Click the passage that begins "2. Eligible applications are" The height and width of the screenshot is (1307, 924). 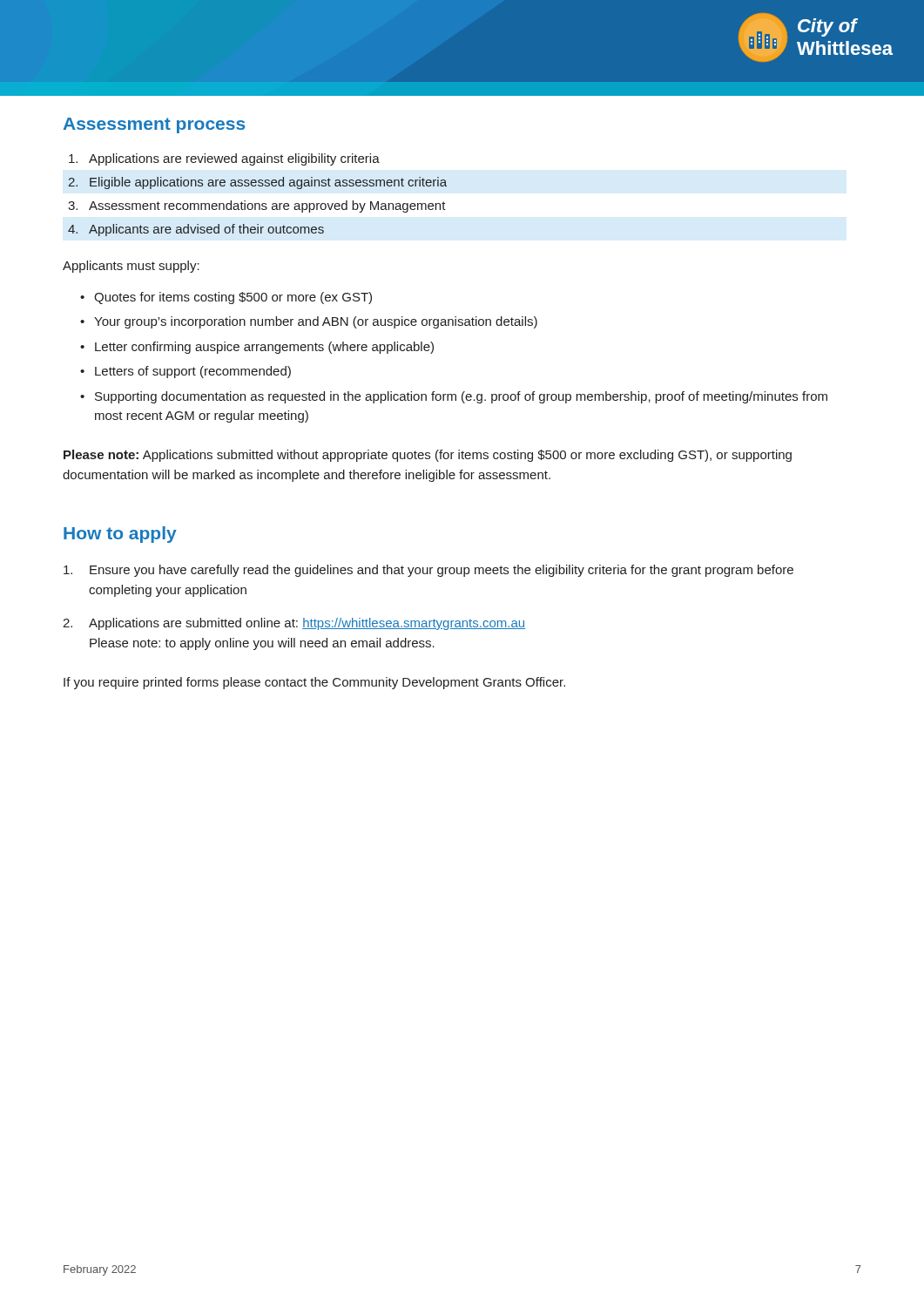[x=257, y=182]
